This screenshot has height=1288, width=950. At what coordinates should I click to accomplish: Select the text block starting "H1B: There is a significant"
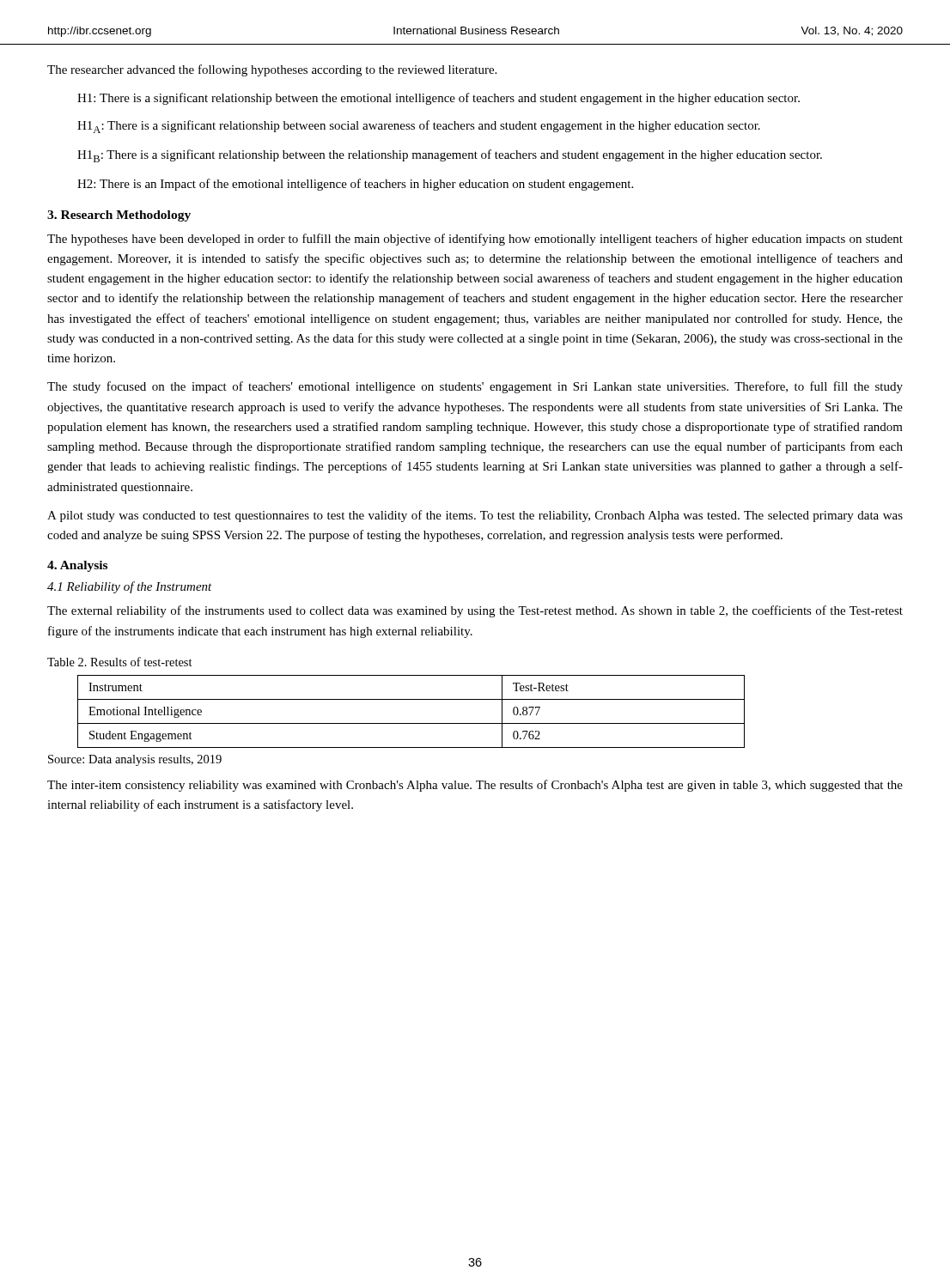(450, 156)
